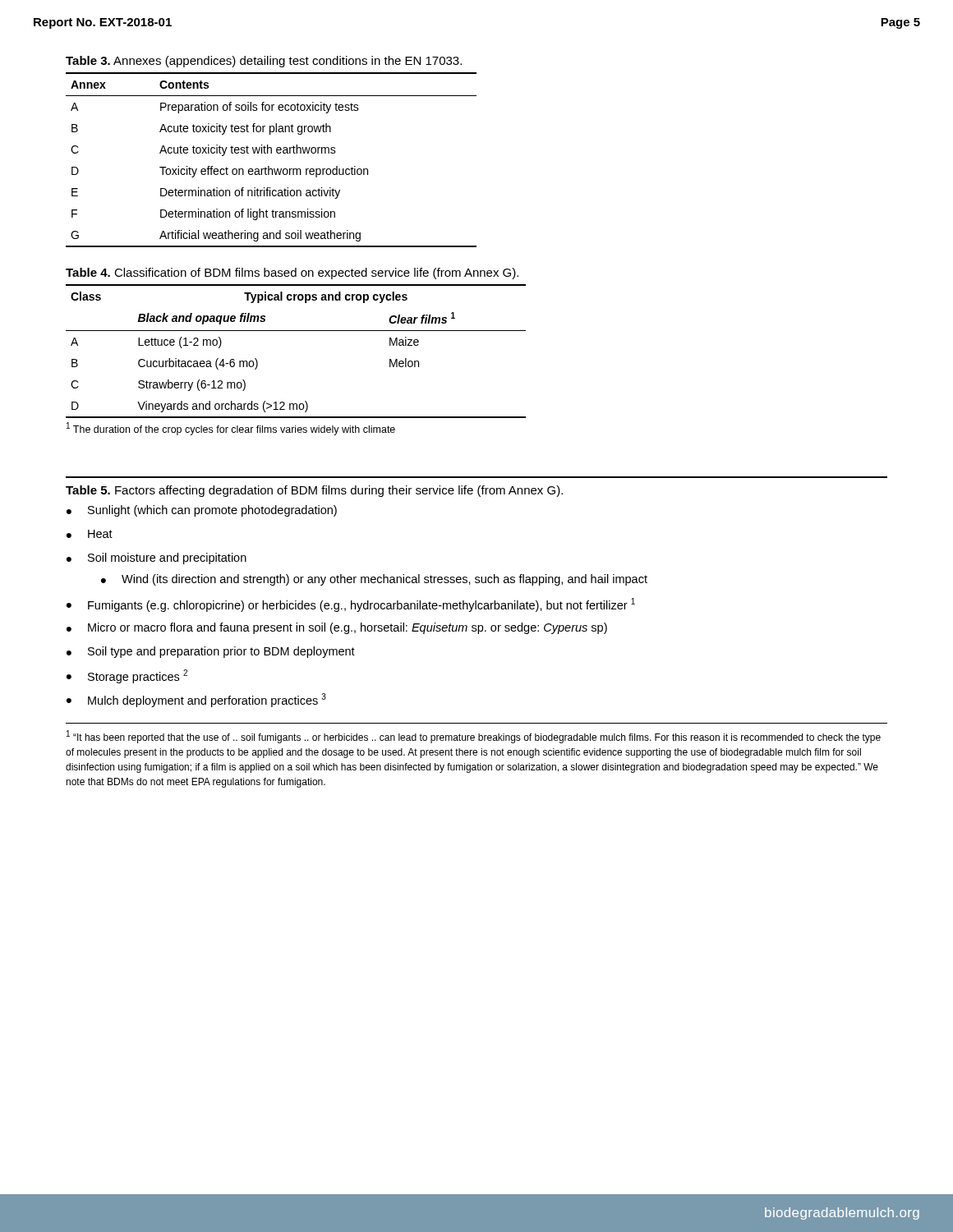The image size is (953, 1232).
Task: Click on the block starting "• Soil type"
Action: [210, 654]
